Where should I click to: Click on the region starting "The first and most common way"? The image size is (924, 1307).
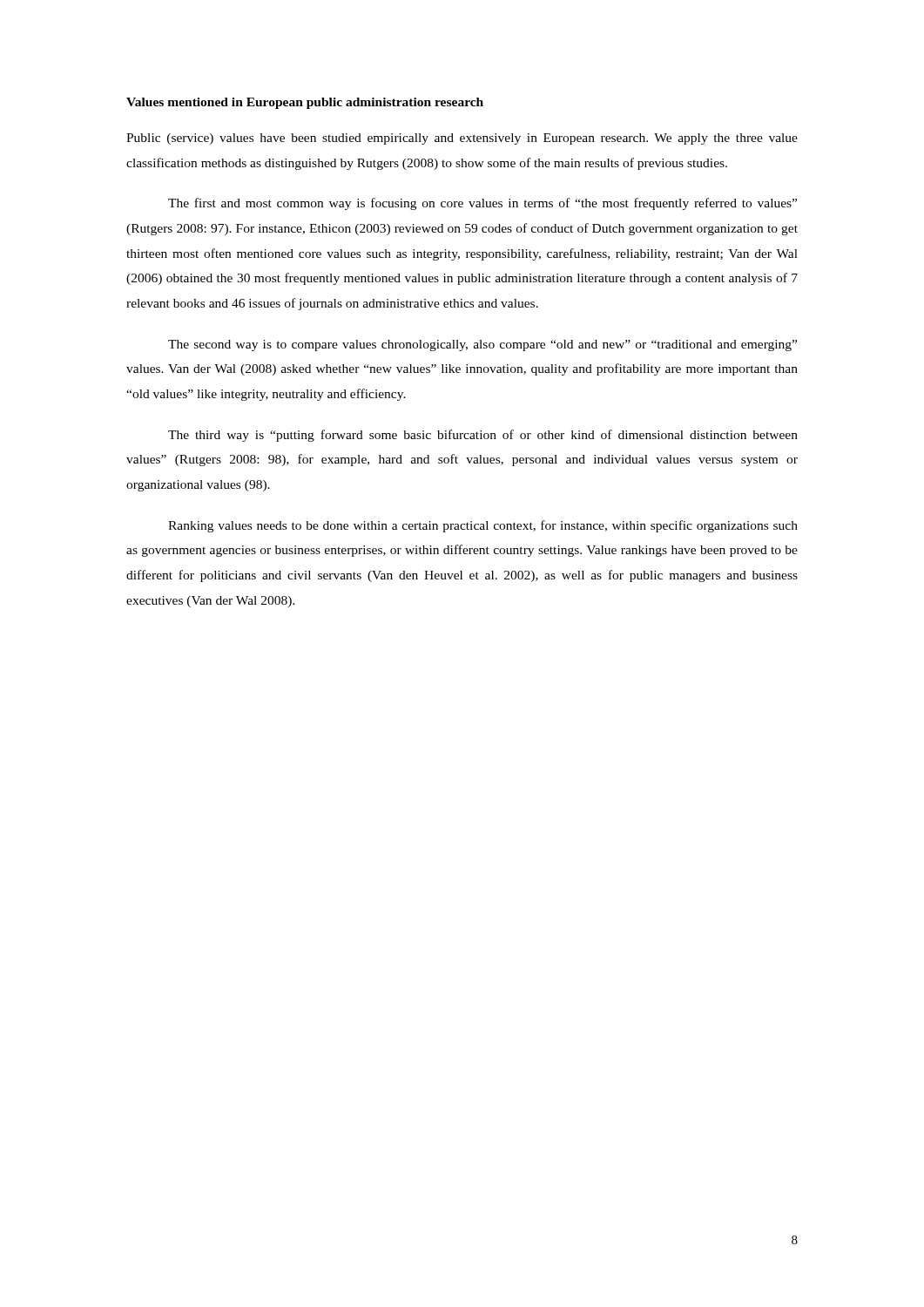tap(462, 253)
